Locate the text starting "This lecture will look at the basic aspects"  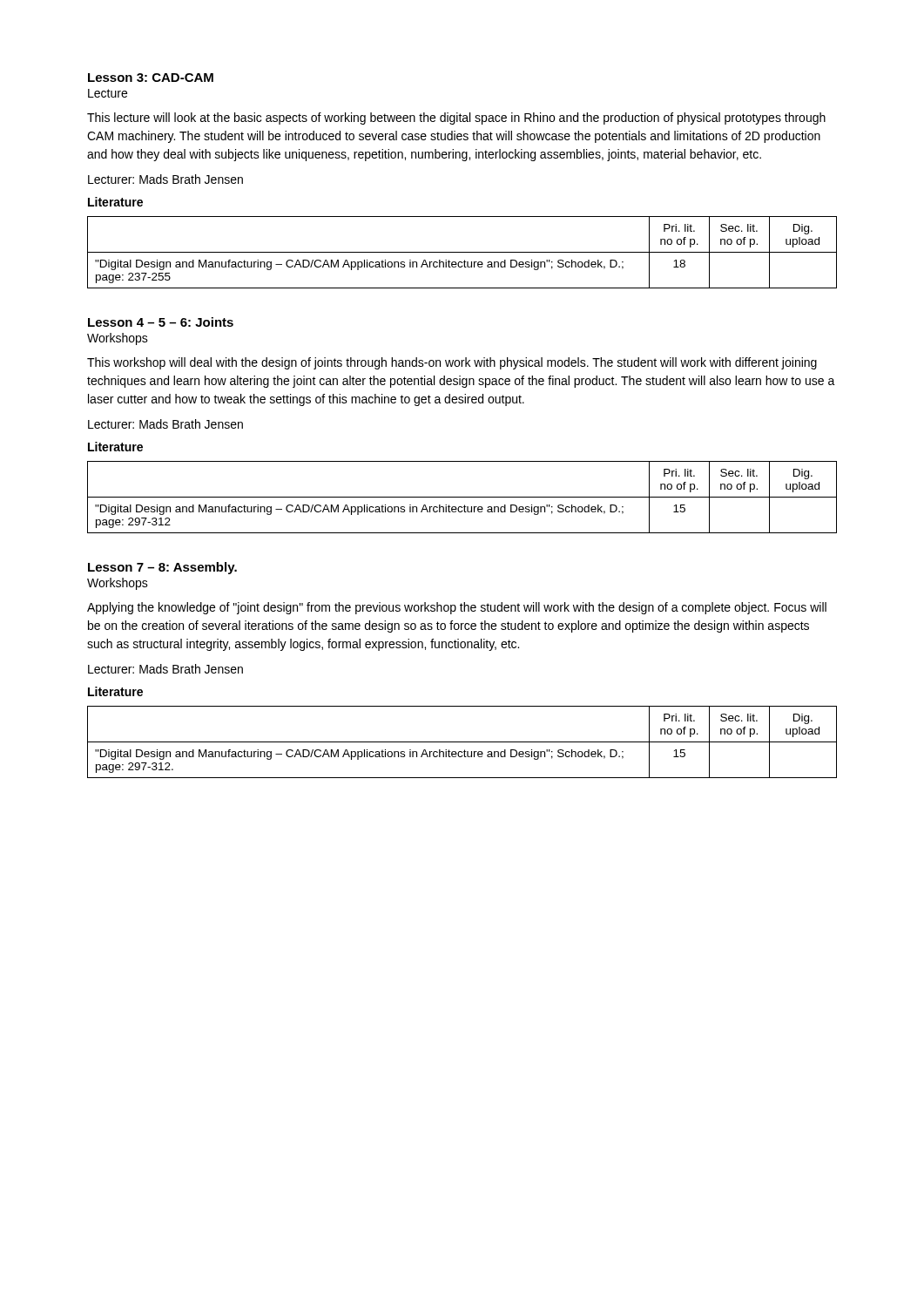pyautogui.click(x=456, y=136)
